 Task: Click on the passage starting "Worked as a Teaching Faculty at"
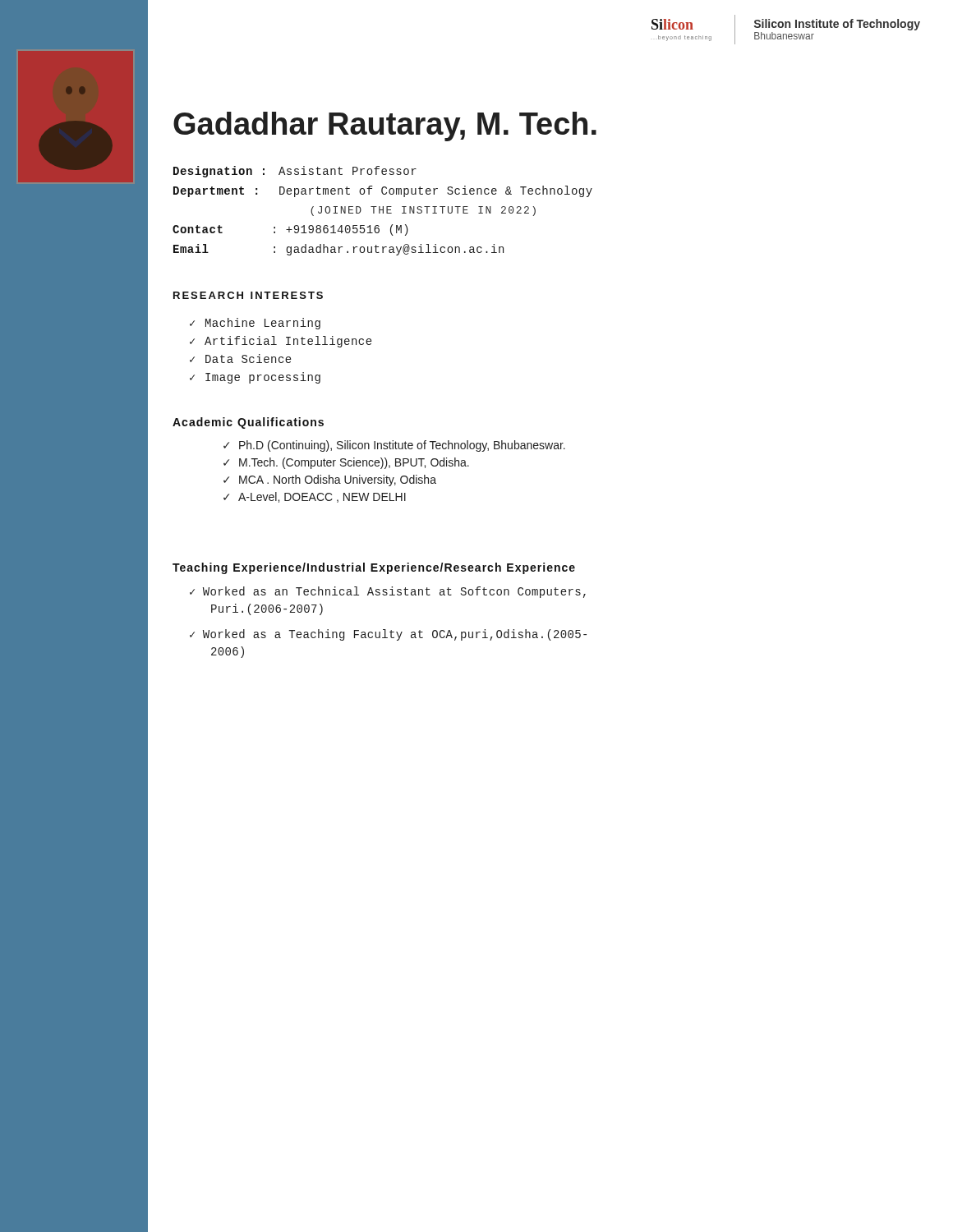(x=389, y=644)
